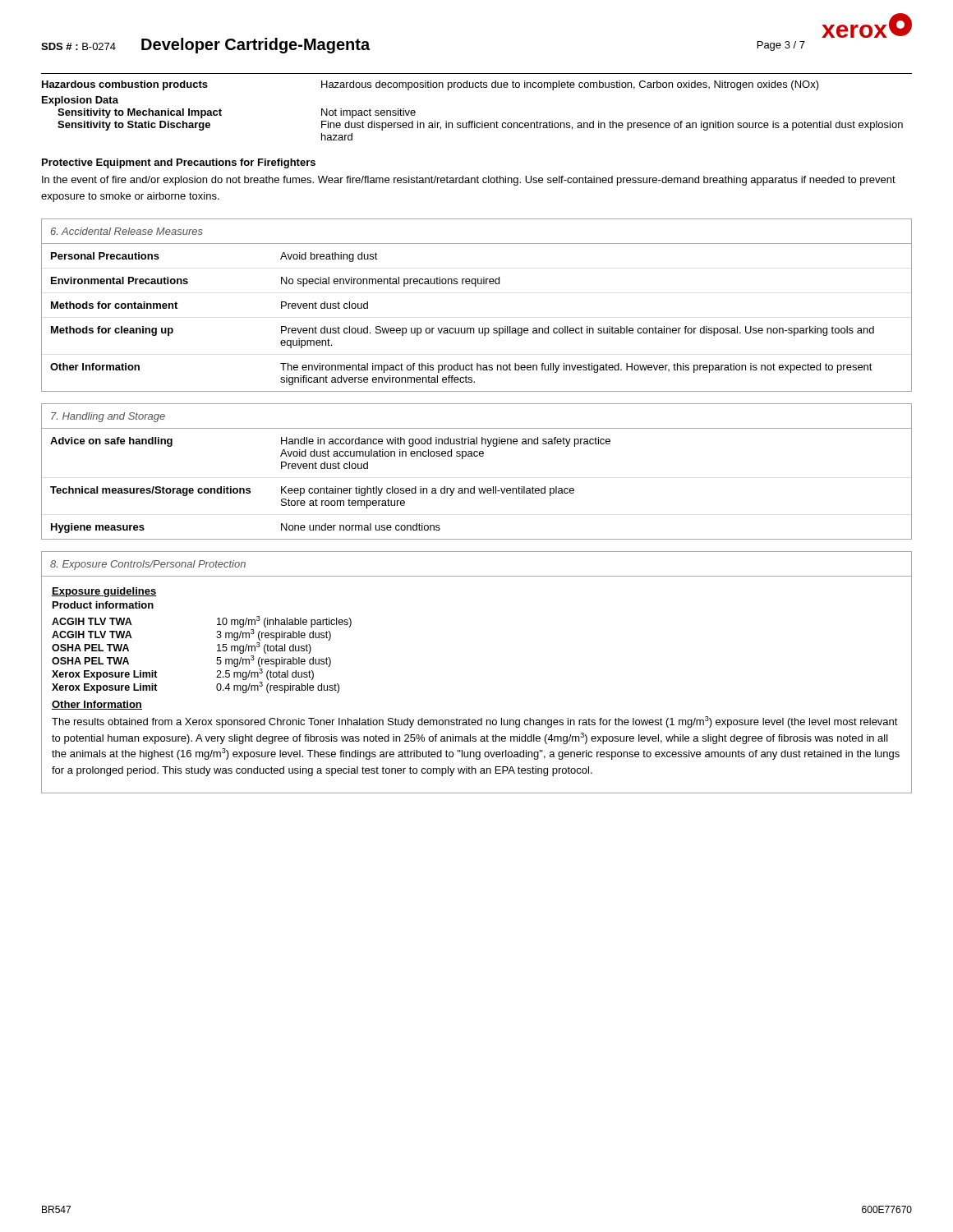
Task: Click the section header that begins "6. Accidental Release"
Action: tap(127, 231)
